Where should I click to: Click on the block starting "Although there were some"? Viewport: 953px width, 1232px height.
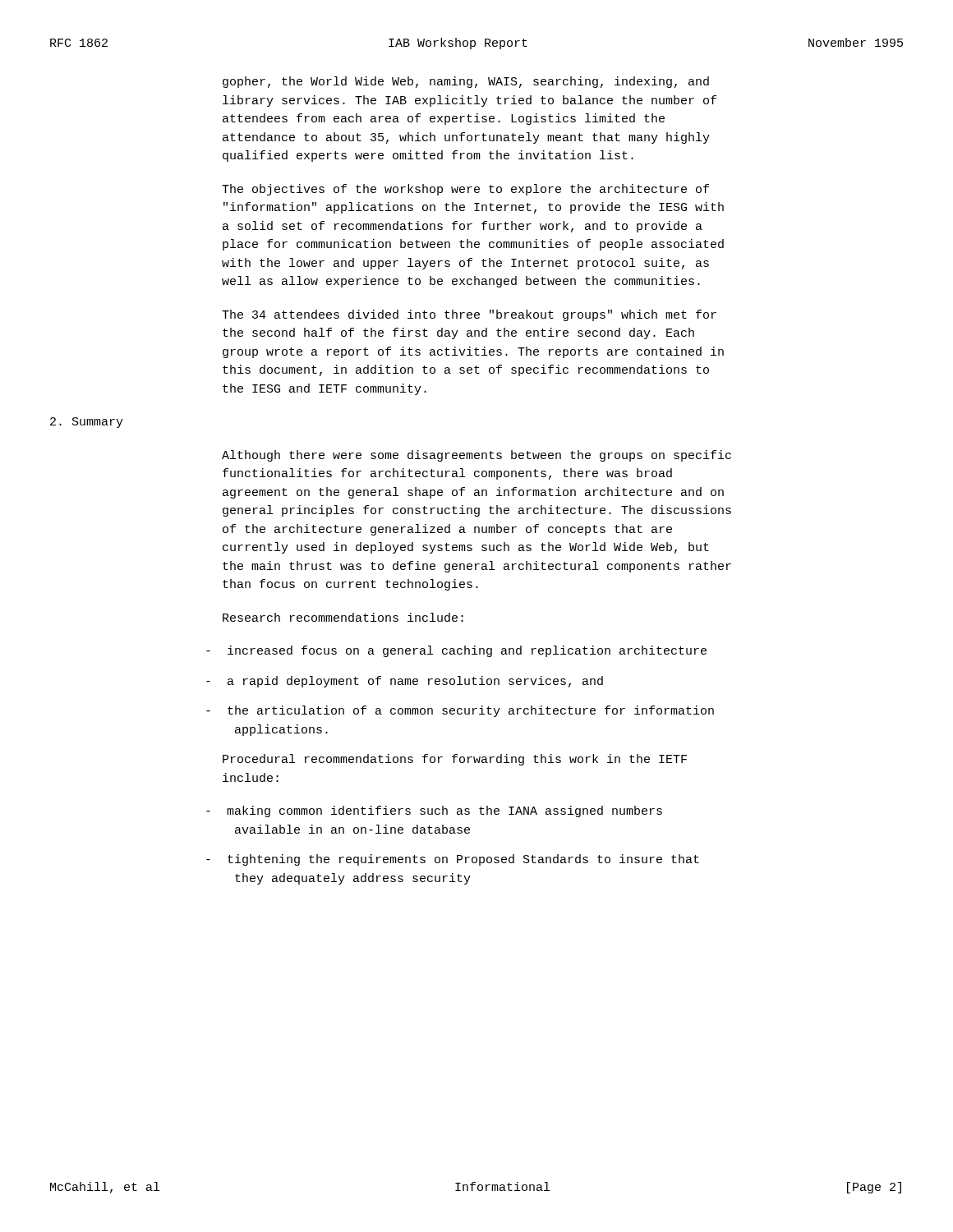click(477, 521)
